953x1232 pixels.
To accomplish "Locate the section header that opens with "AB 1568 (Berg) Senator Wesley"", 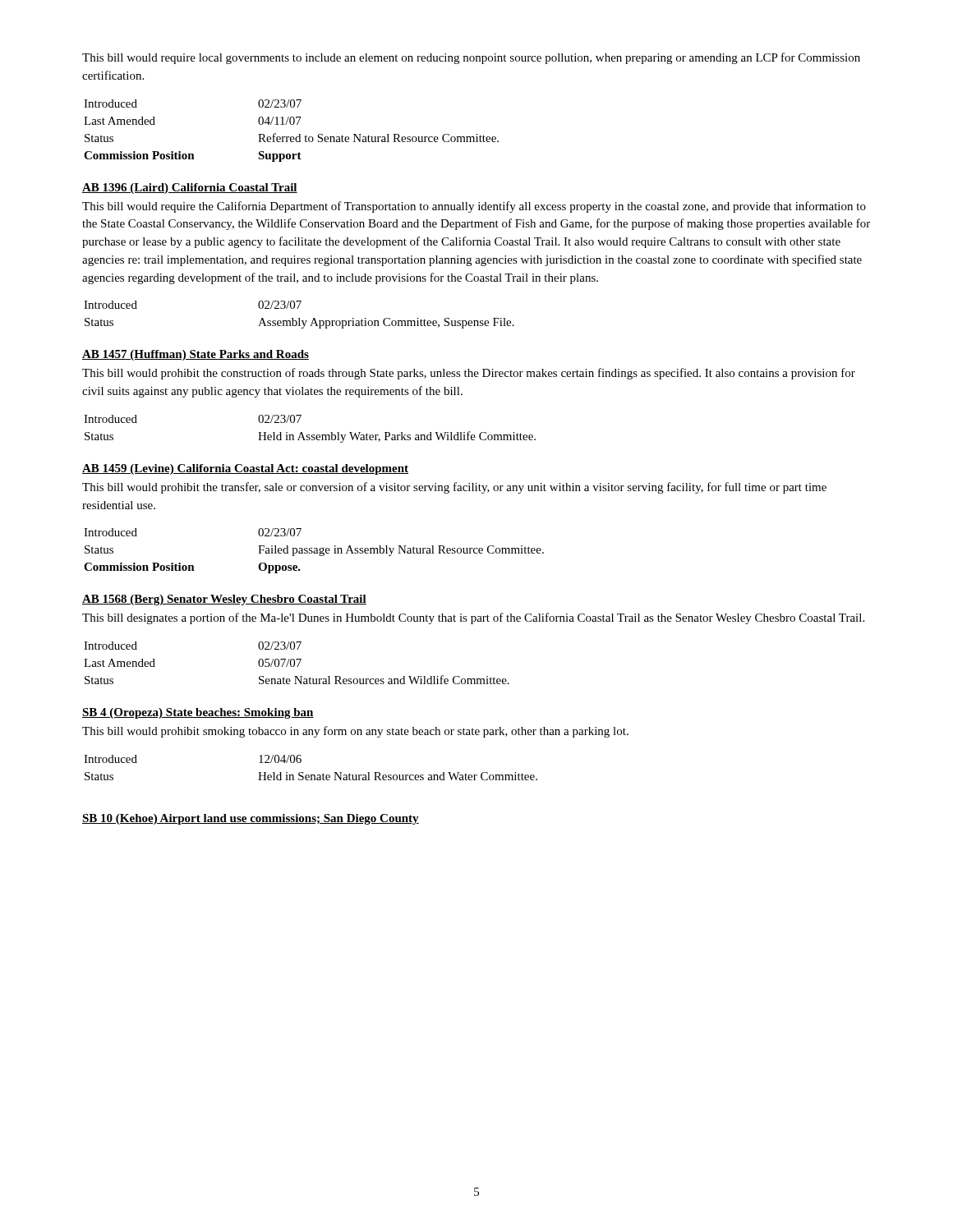I will (x=224, y=599).
